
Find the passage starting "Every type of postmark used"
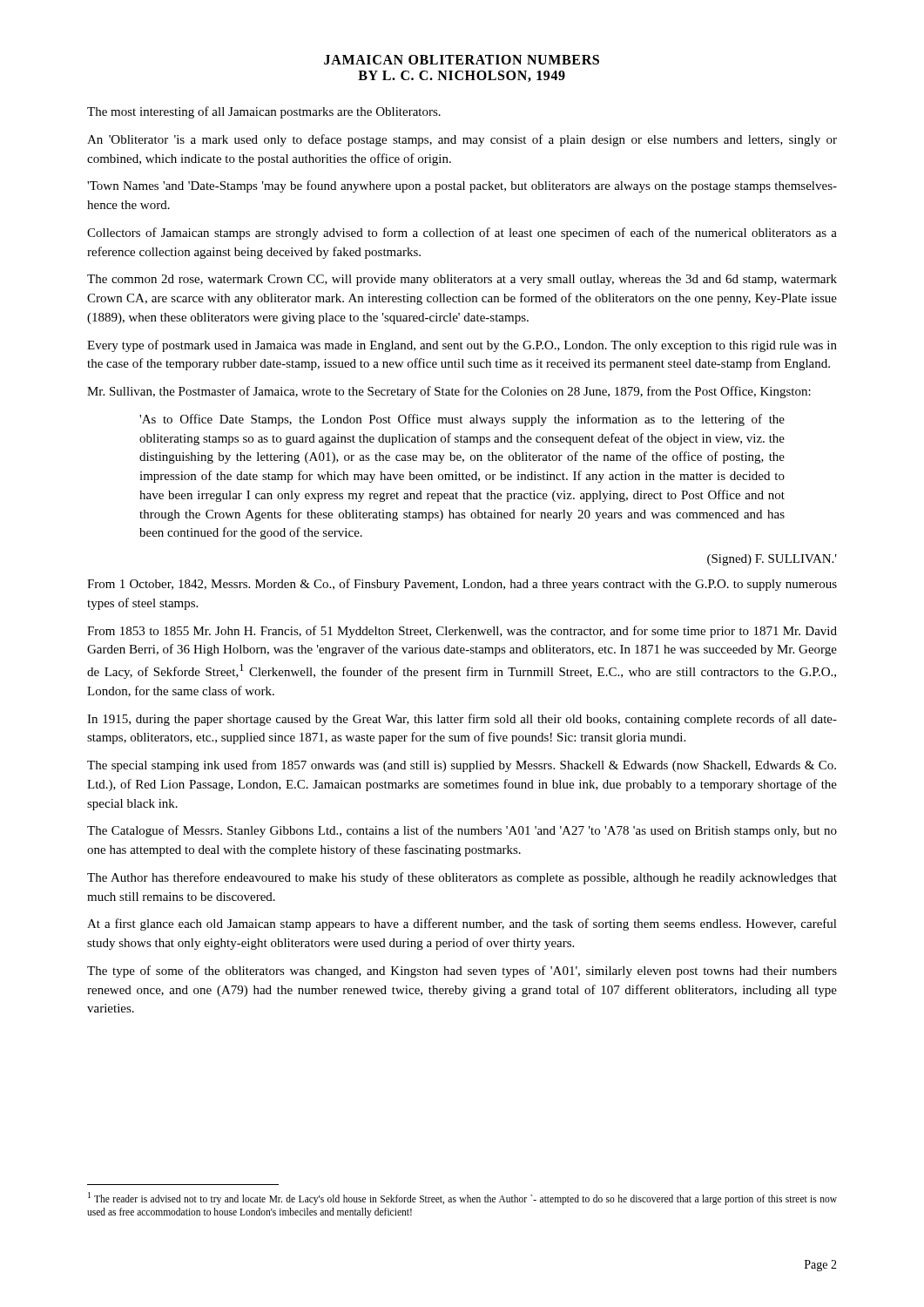click(x=462, y=355)
